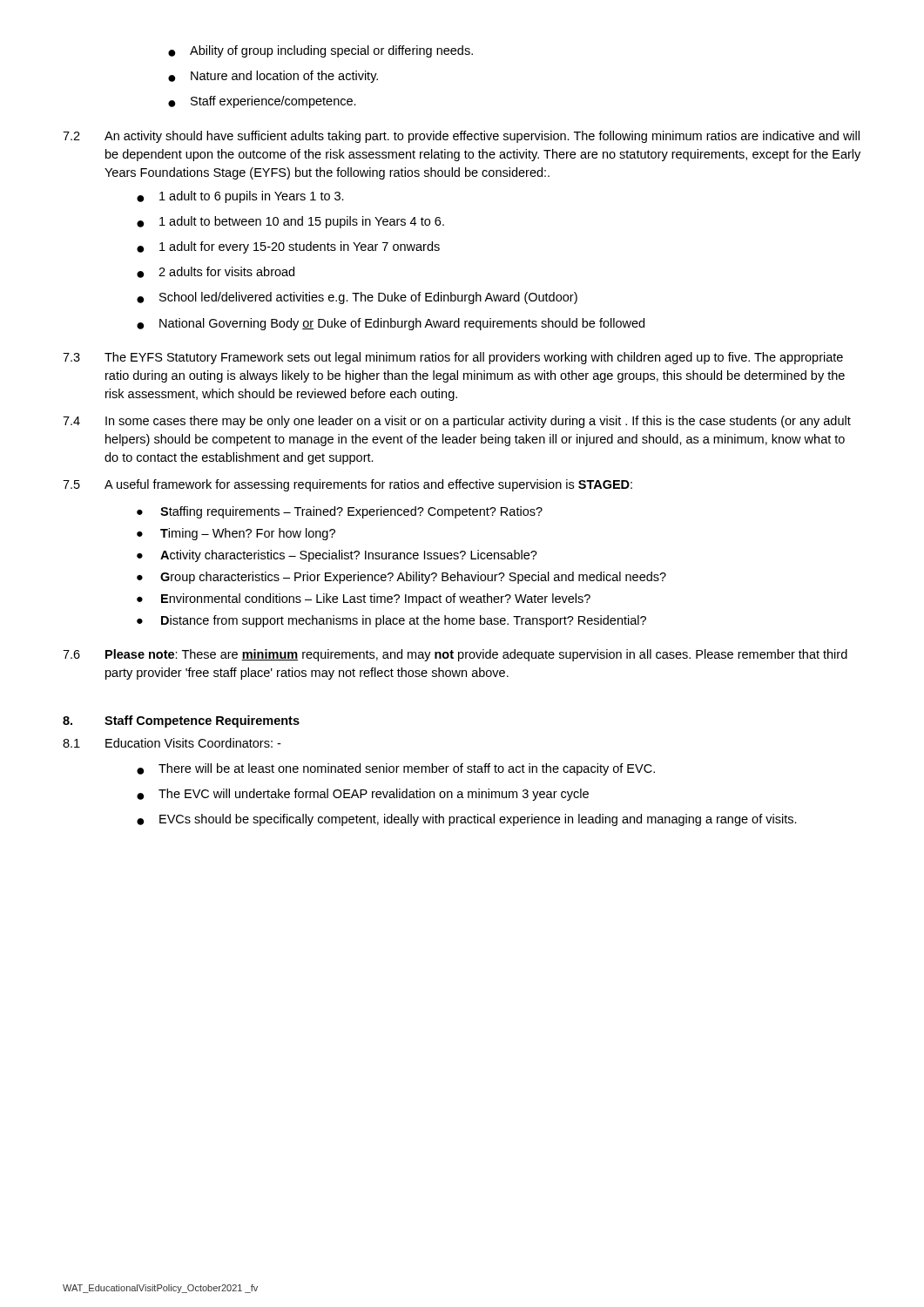Viewport: 924px width, 1307px height.
Task: Where is the passage that starts "● Staffing requirements – Trained? Experienced?"?
Action: pos(499,512)
